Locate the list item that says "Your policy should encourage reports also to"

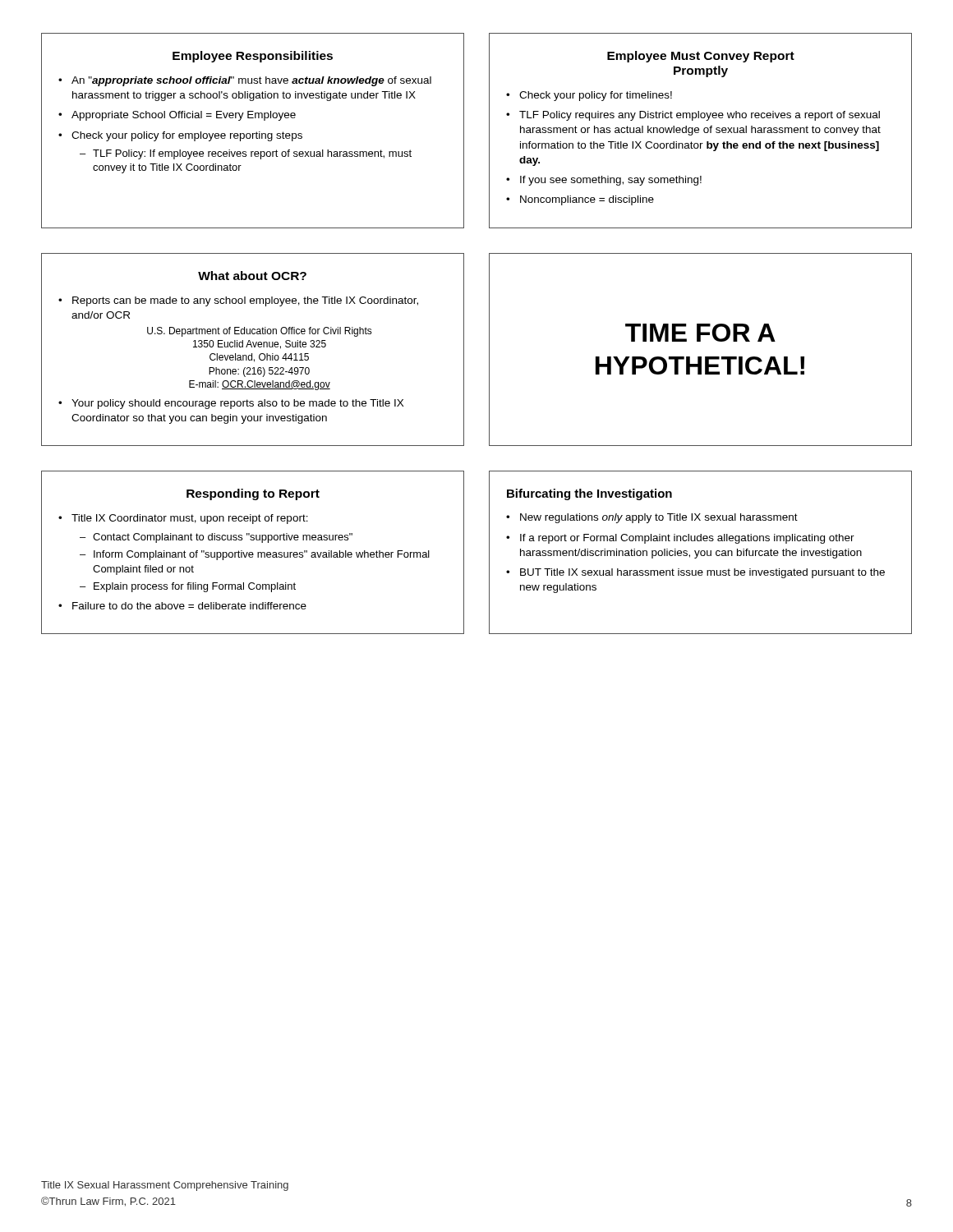(238, 410)
